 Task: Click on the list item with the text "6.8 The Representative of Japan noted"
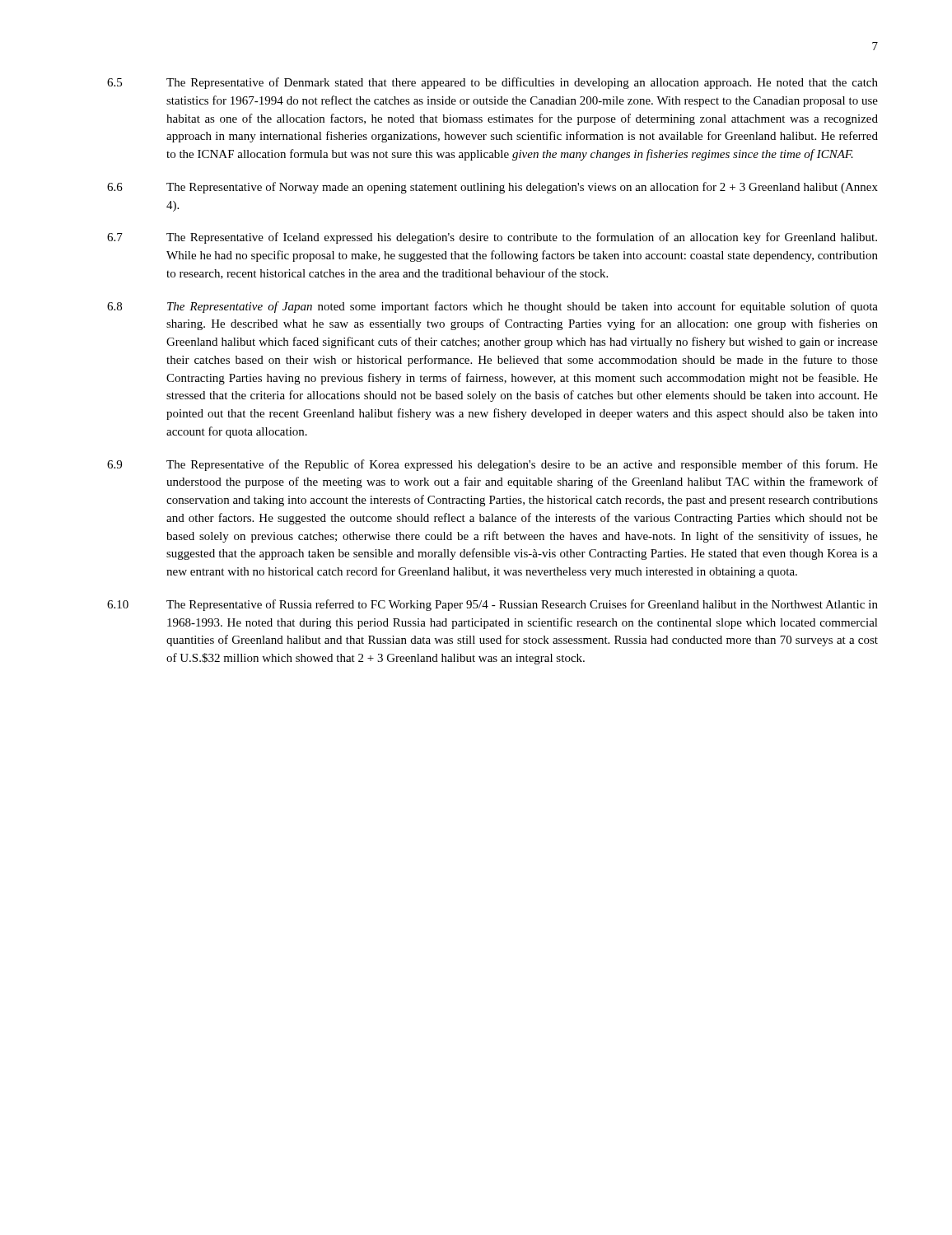pos(492,369)
